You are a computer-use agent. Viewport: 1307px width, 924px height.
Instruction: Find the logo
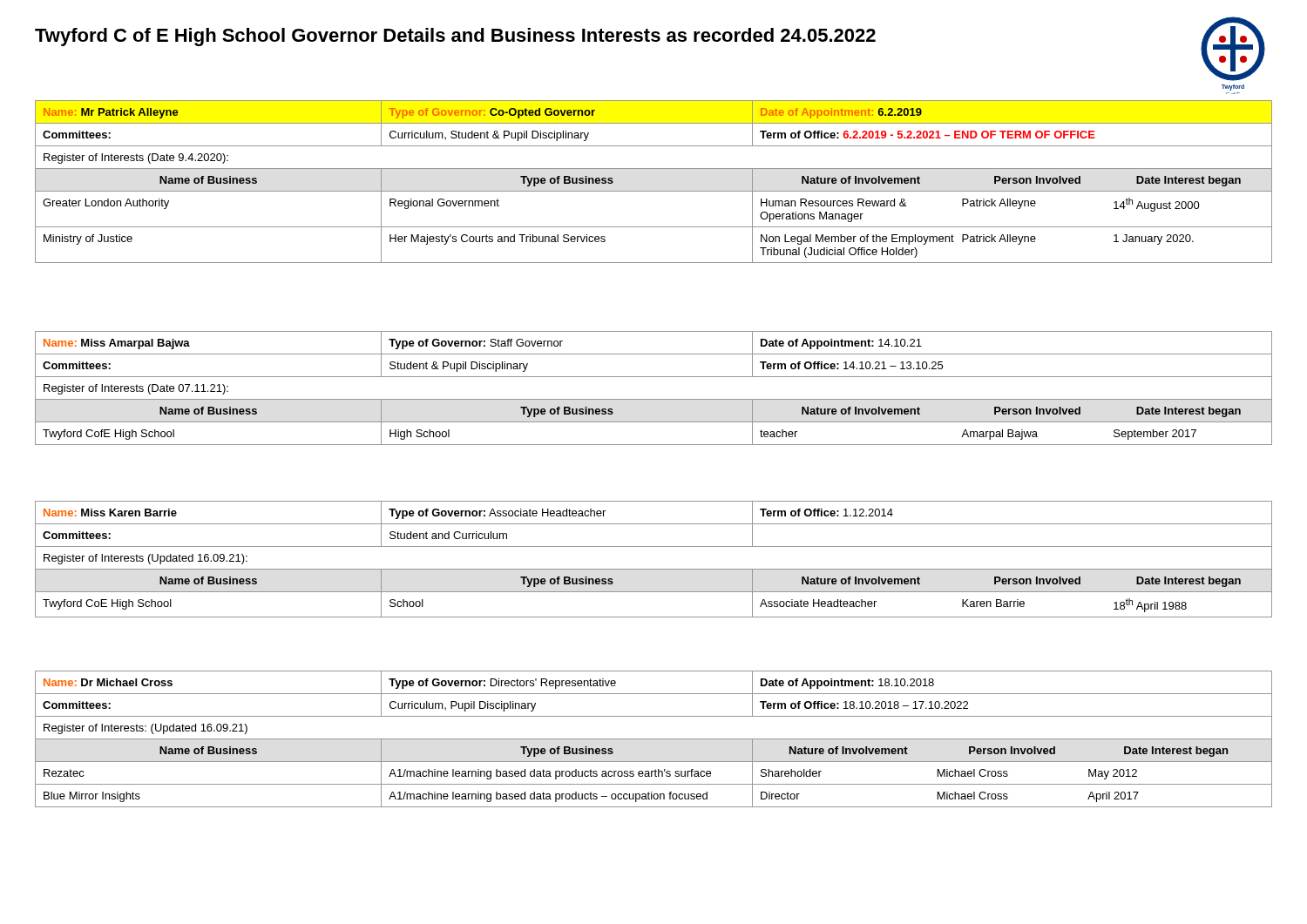pos(1233,55)
